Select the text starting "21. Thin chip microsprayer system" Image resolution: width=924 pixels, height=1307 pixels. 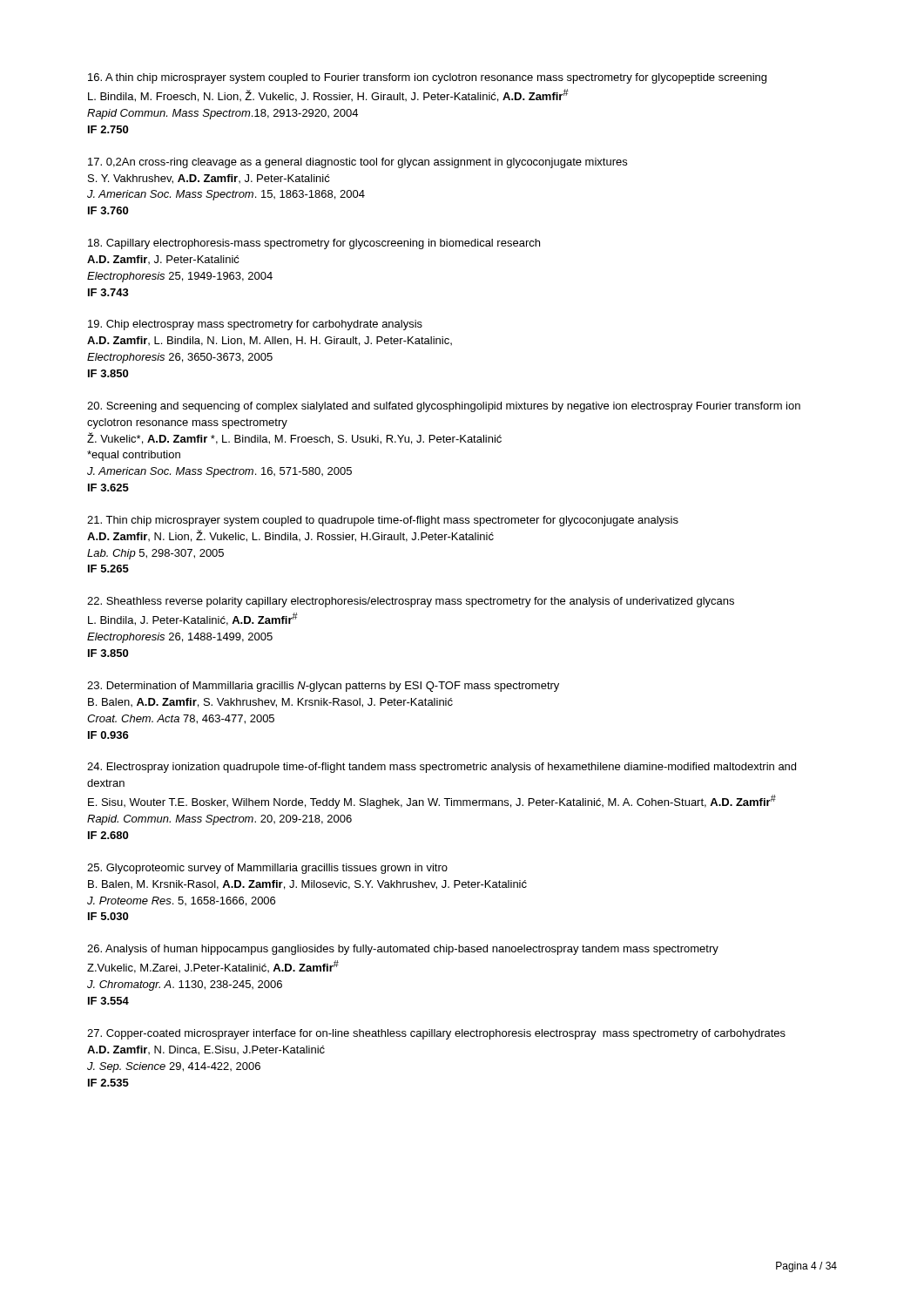click(462, 545)
